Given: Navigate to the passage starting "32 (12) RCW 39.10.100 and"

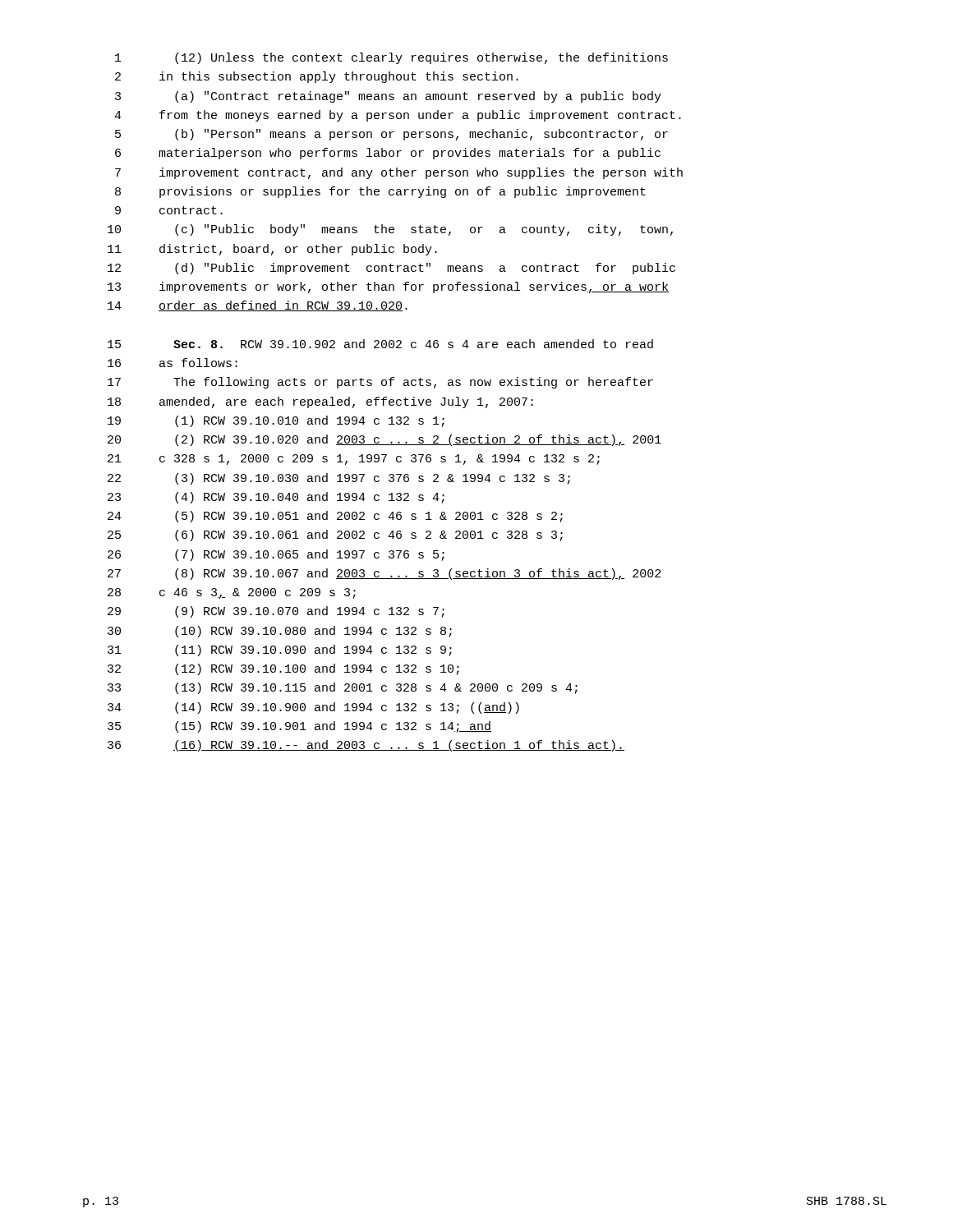Looking at the screenshot, I should point(283,669).
